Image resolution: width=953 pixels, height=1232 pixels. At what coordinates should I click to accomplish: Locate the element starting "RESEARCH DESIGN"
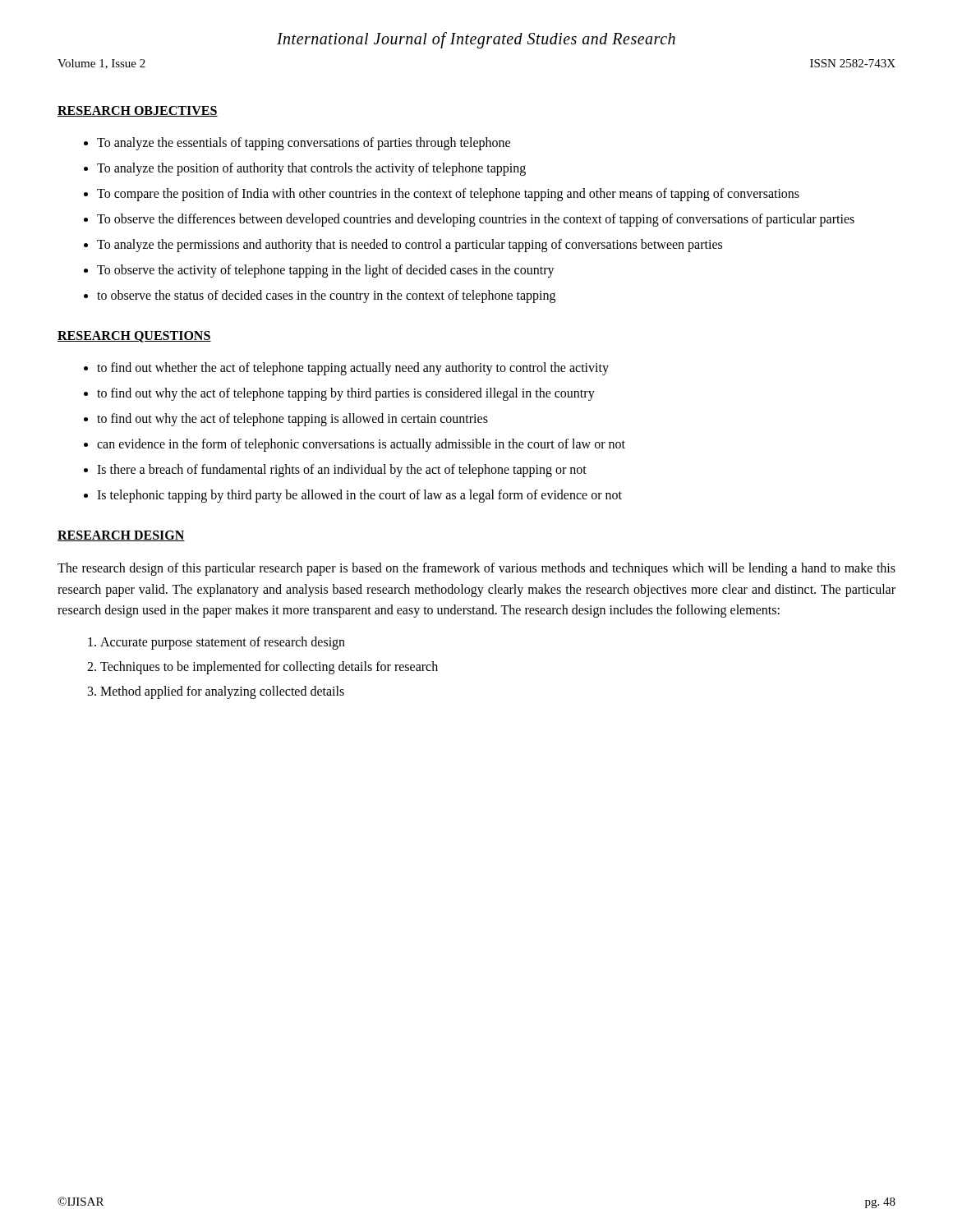(x=121, y=536)
